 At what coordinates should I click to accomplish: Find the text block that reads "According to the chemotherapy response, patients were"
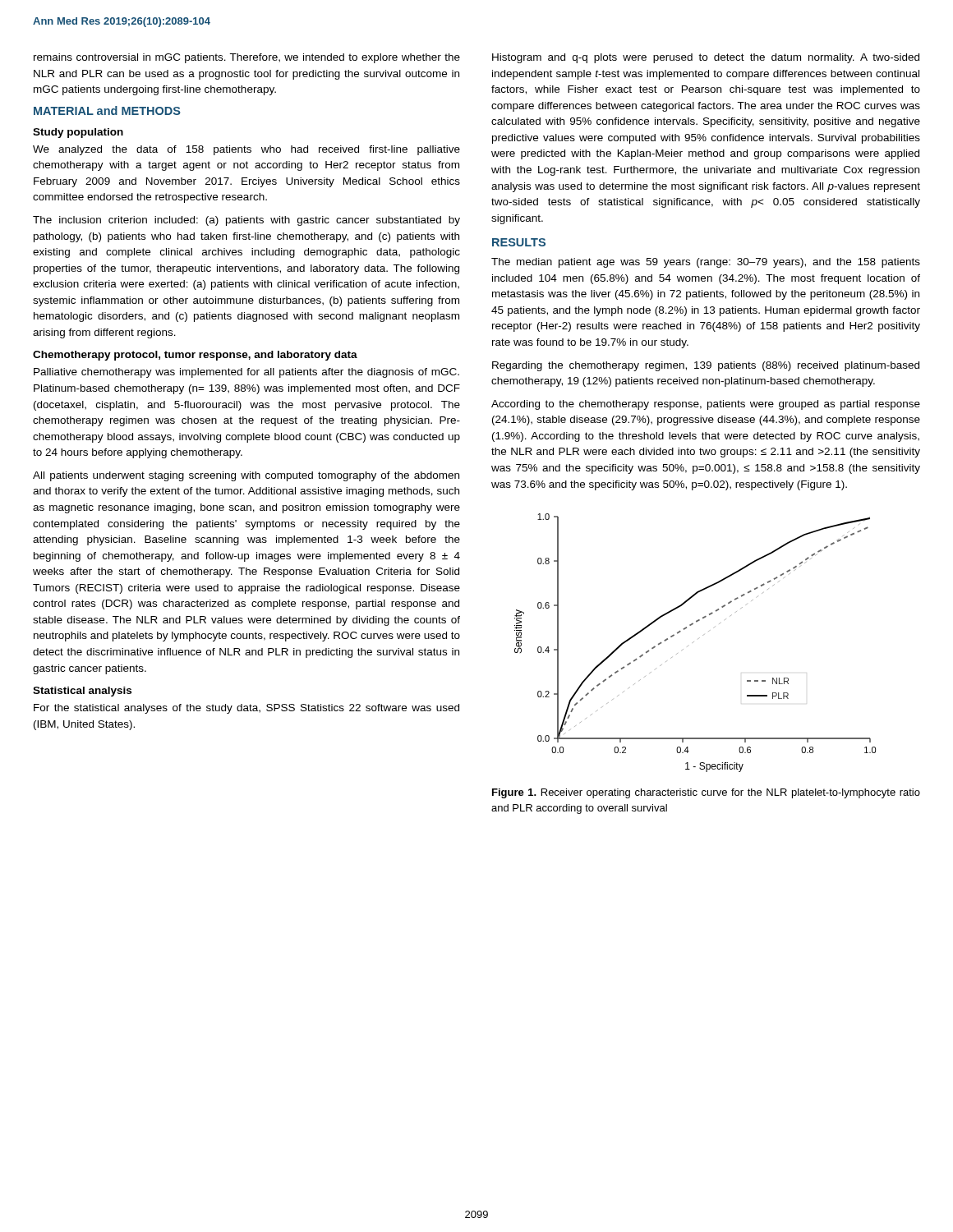tap(706, 444)
